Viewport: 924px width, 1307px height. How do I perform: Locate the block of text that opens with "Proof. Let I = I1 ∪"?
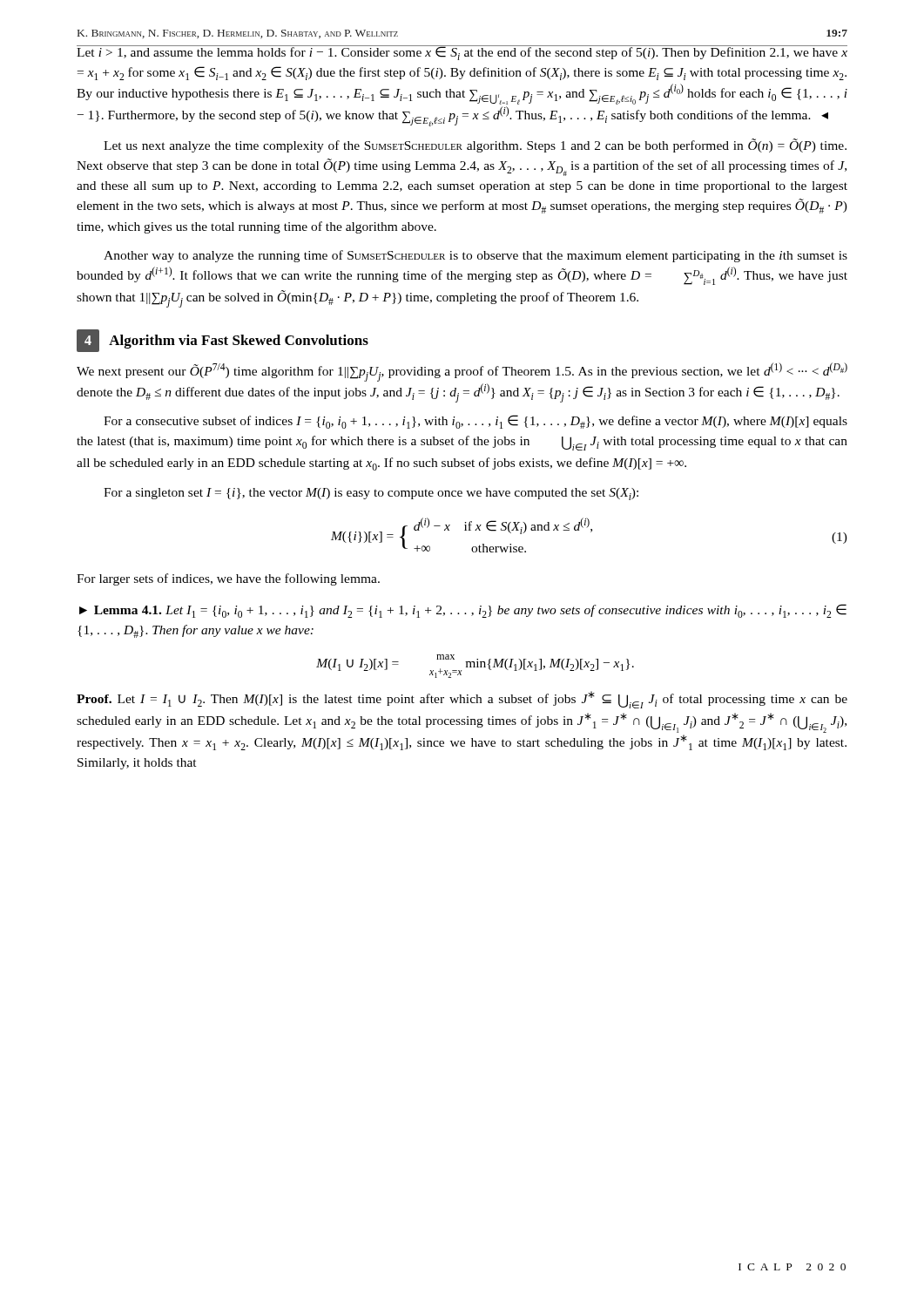462,730
